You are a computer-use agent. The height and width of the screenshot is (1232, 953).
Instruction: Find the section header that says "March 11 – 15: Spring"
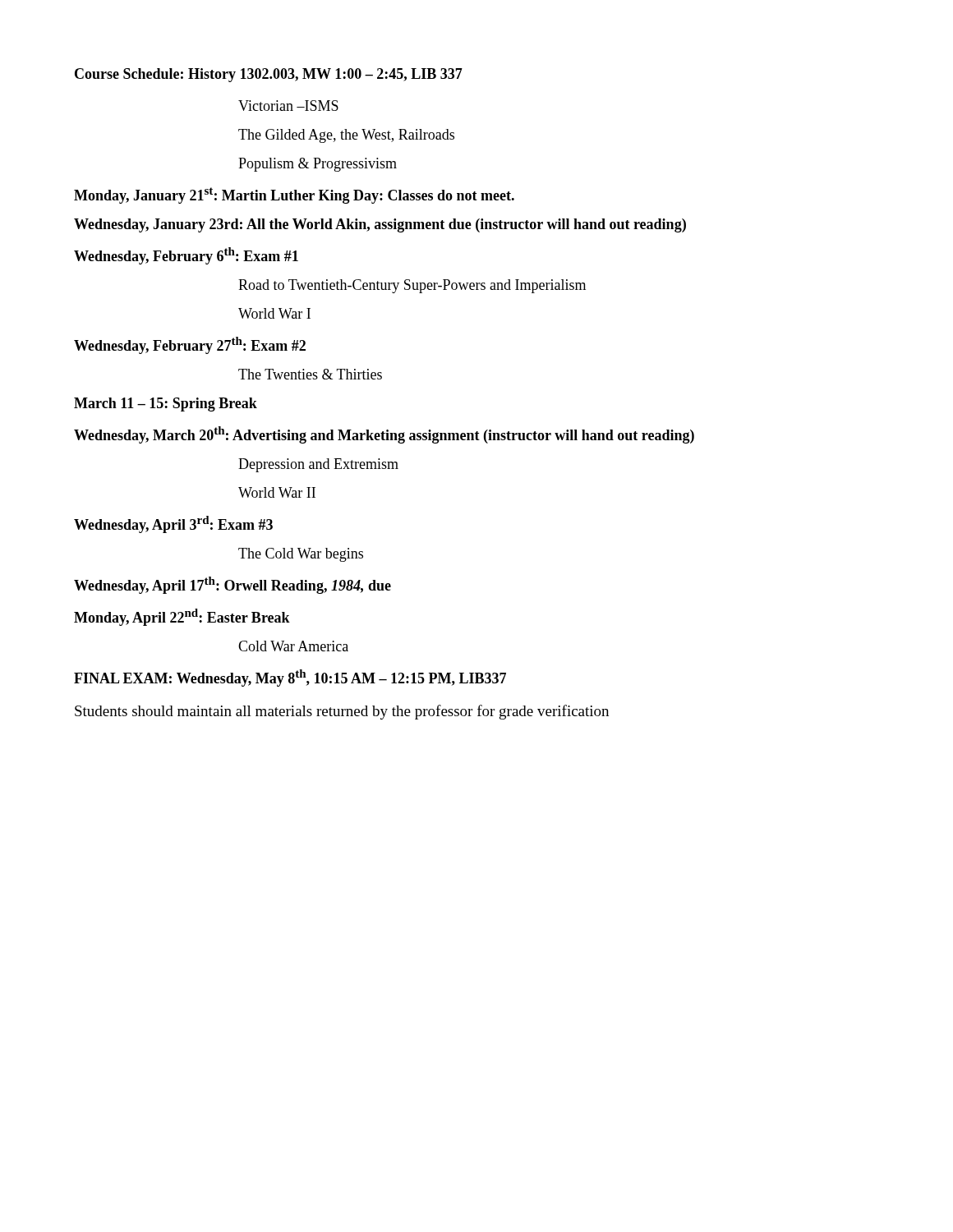pos(165,403)
